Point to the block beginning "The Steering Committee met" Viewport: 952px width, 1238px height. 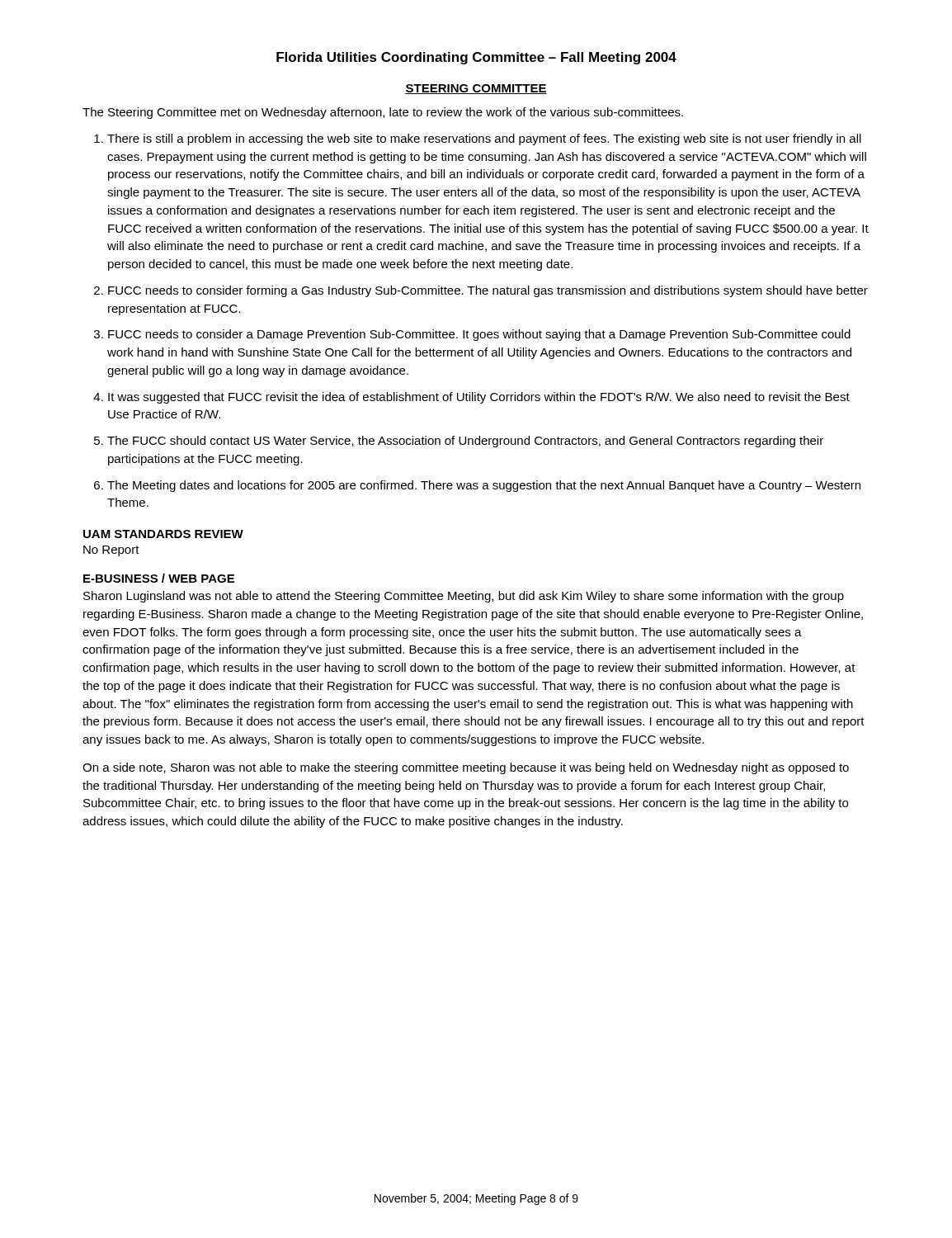point(383,112)
